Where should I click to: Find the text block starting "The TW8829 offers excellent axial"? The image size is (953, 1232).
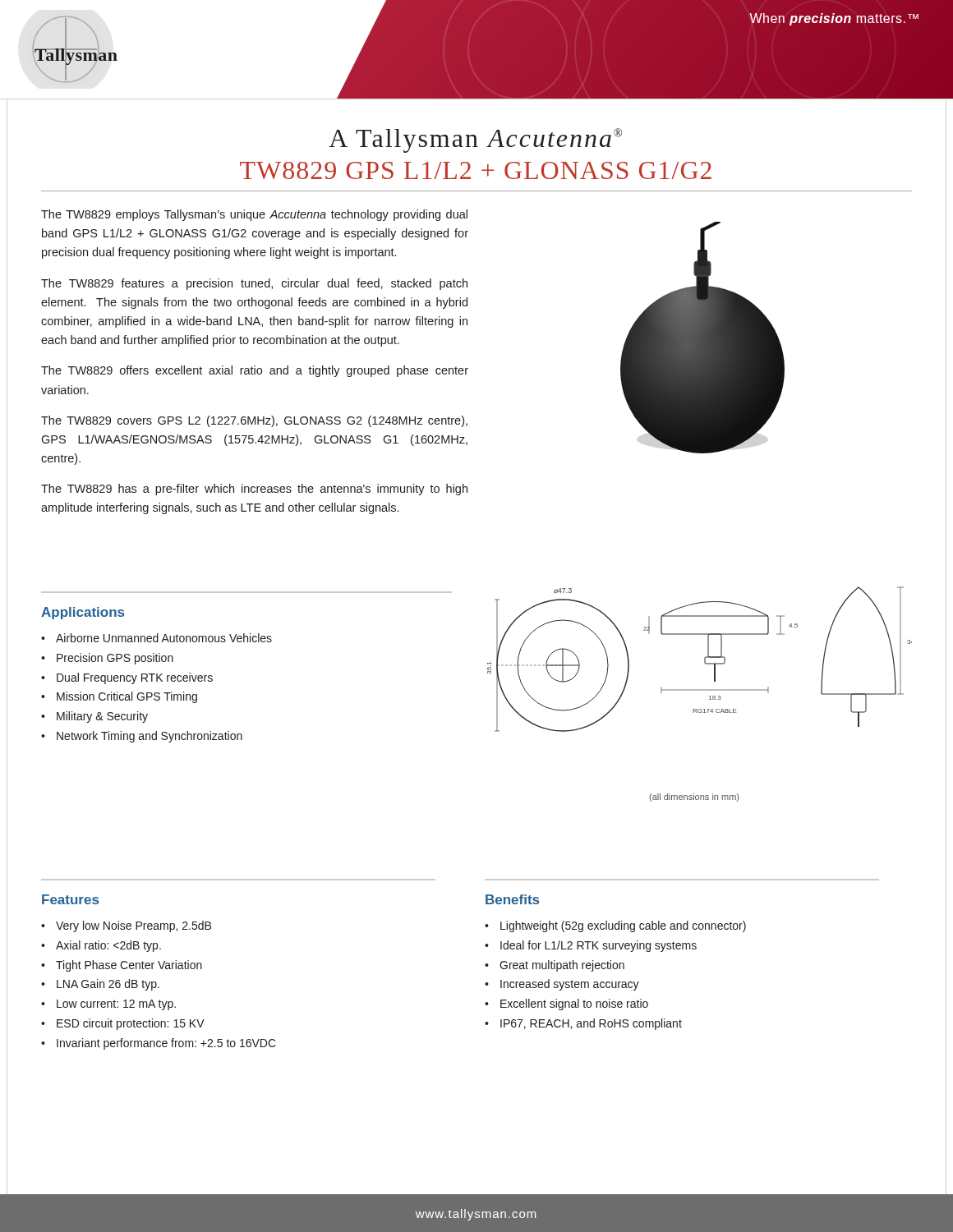pyautogui.click(x=255, y=381)
